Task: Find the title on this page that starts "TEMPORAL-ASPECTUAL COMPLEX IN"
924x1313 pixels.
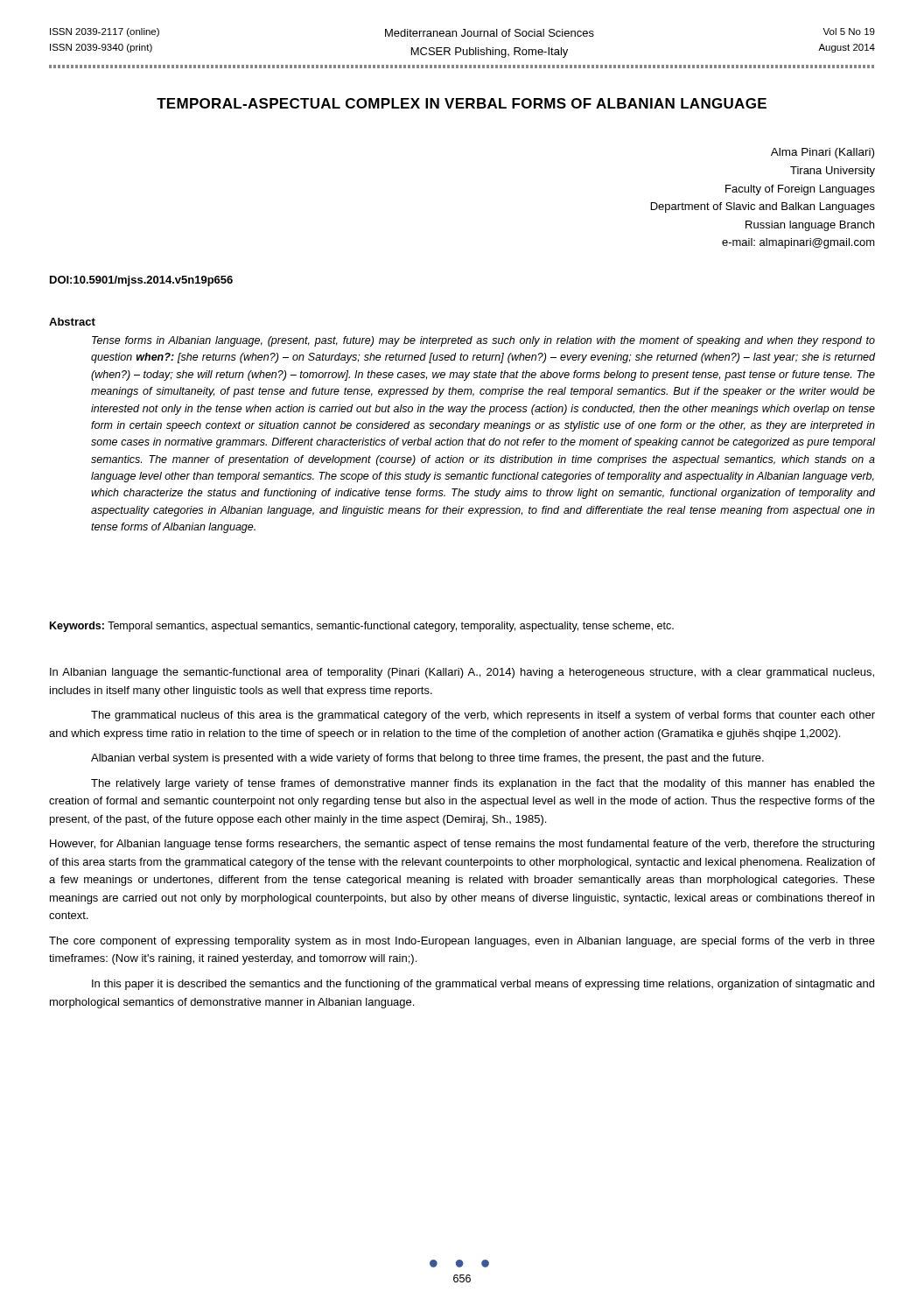Action: pos(462,102)
